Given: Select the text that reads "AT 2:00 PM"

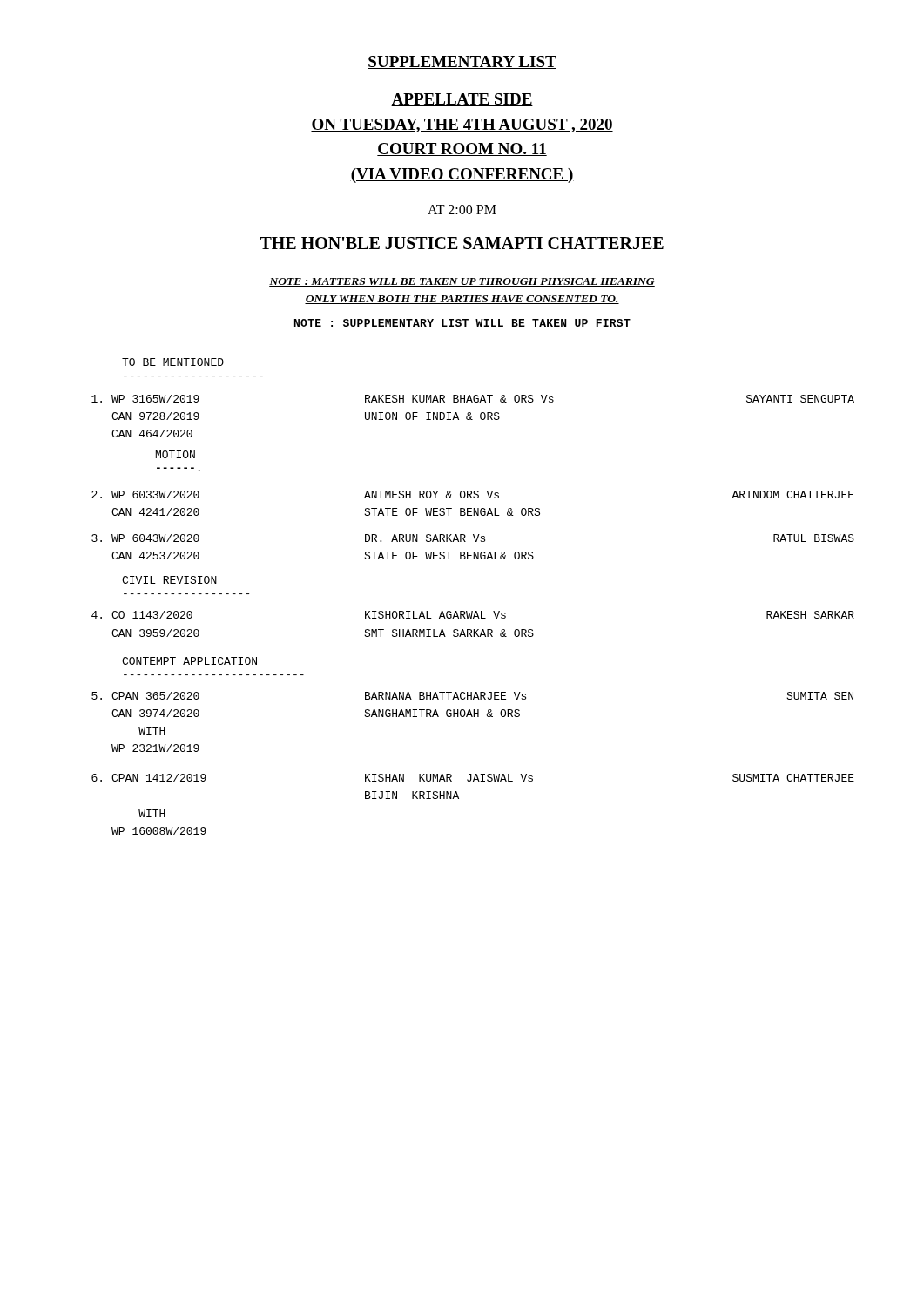Looking at the screenshot, I should (462, 210).
